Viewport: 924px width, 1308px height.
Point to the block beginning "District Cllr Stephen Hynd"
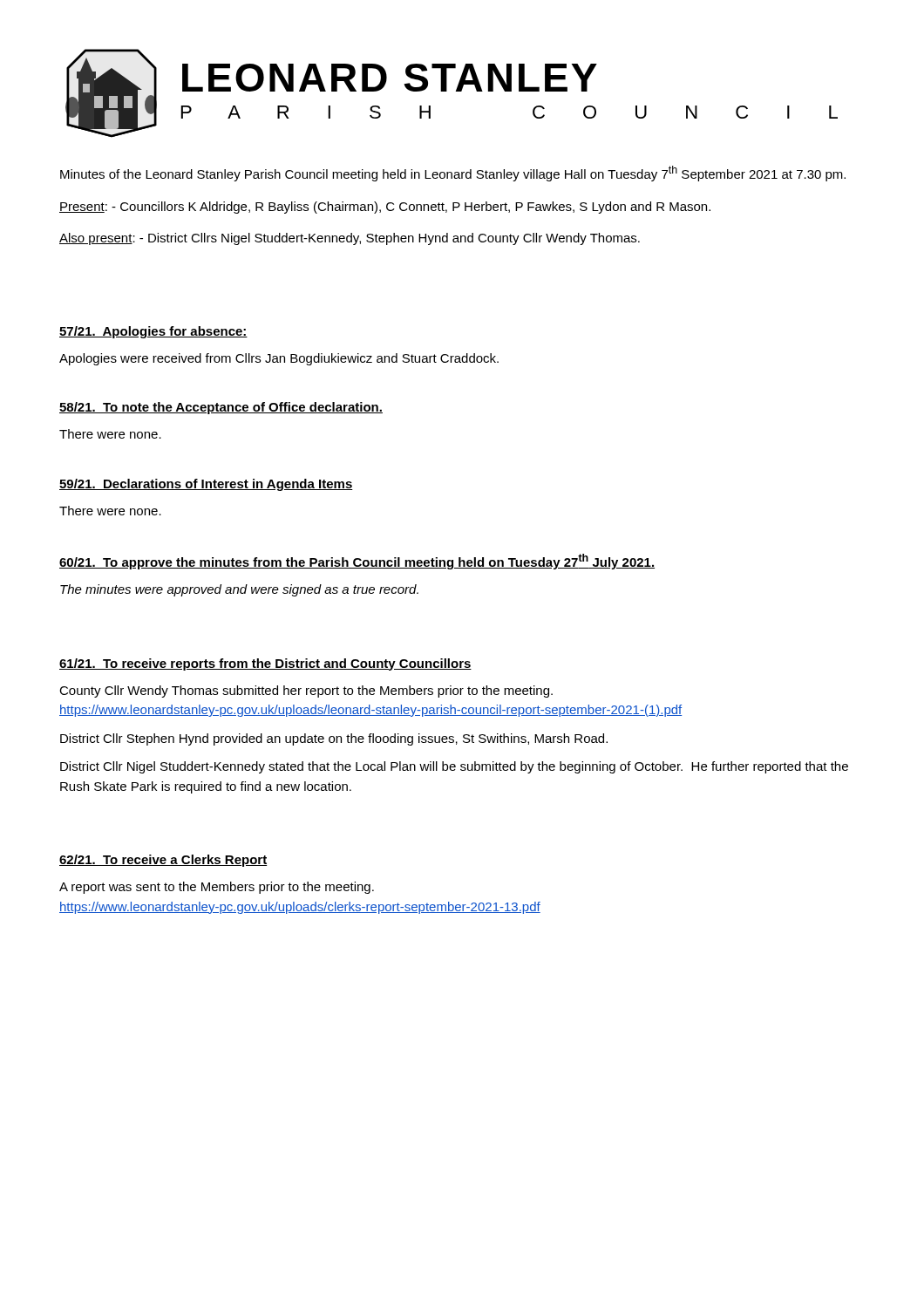pos(334,738)
